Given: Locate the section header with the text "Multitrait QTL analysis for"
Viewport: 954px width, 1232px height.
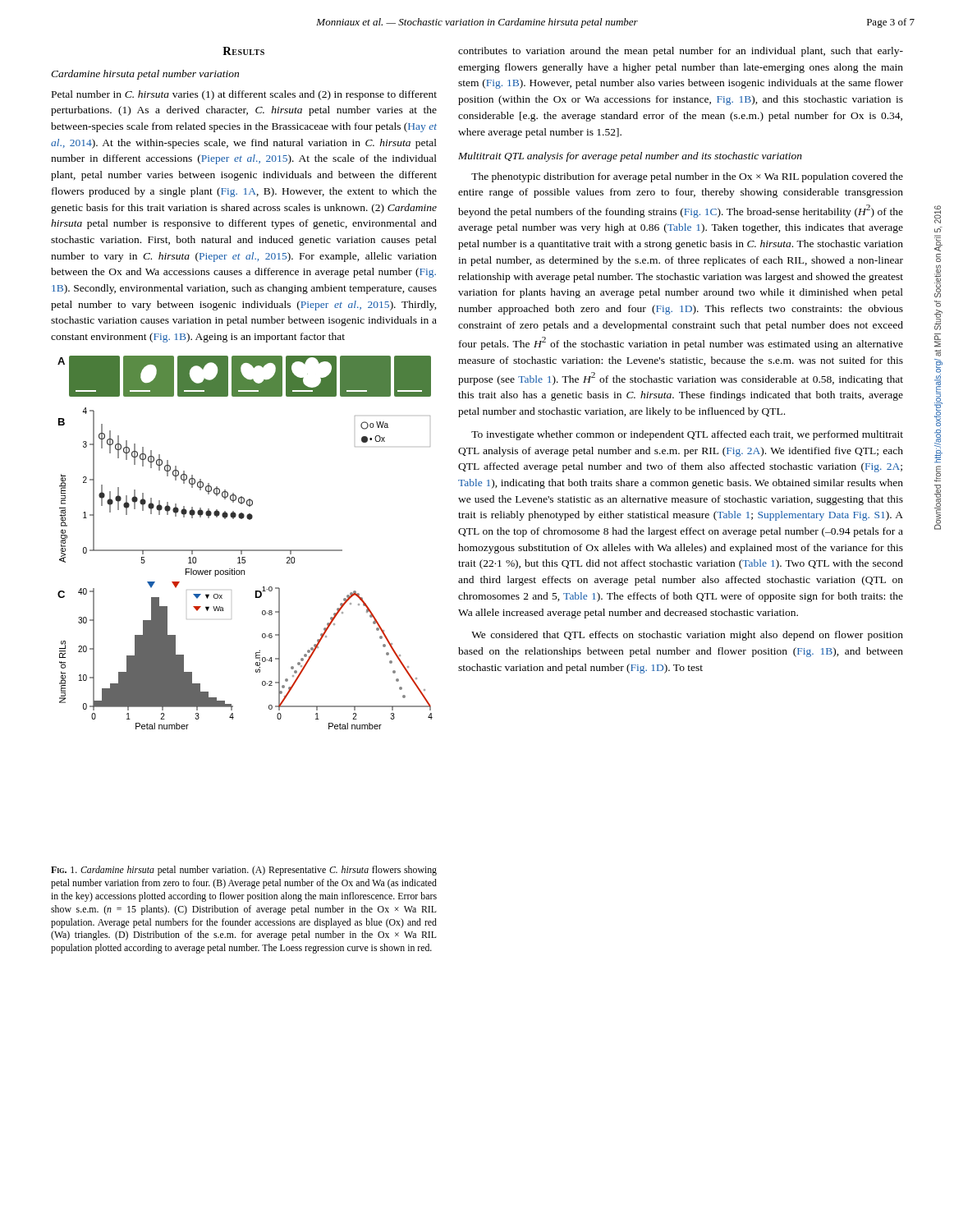Looking at the screenshot, I should coord(630,156).
